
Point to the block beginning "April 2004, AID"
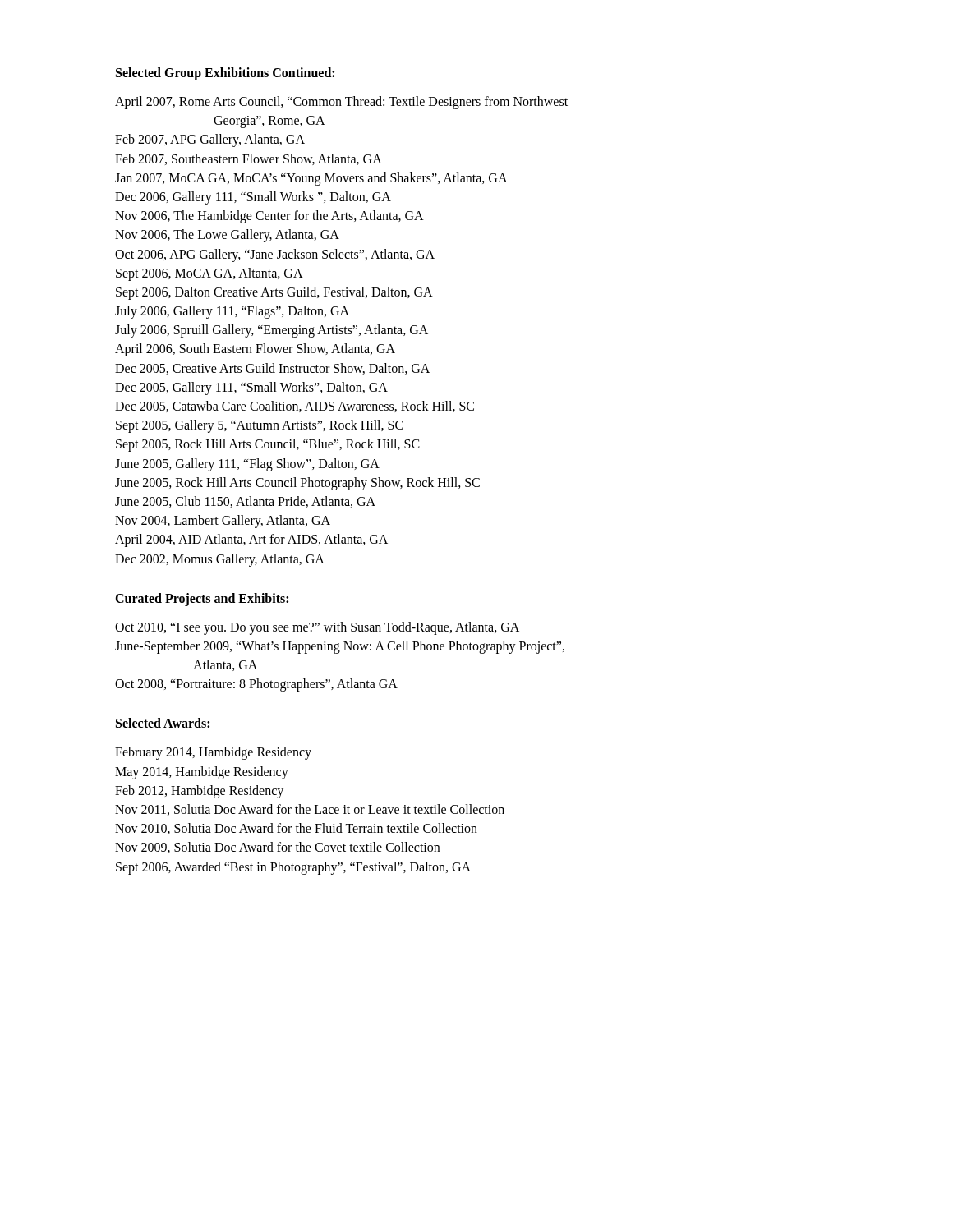252,539
